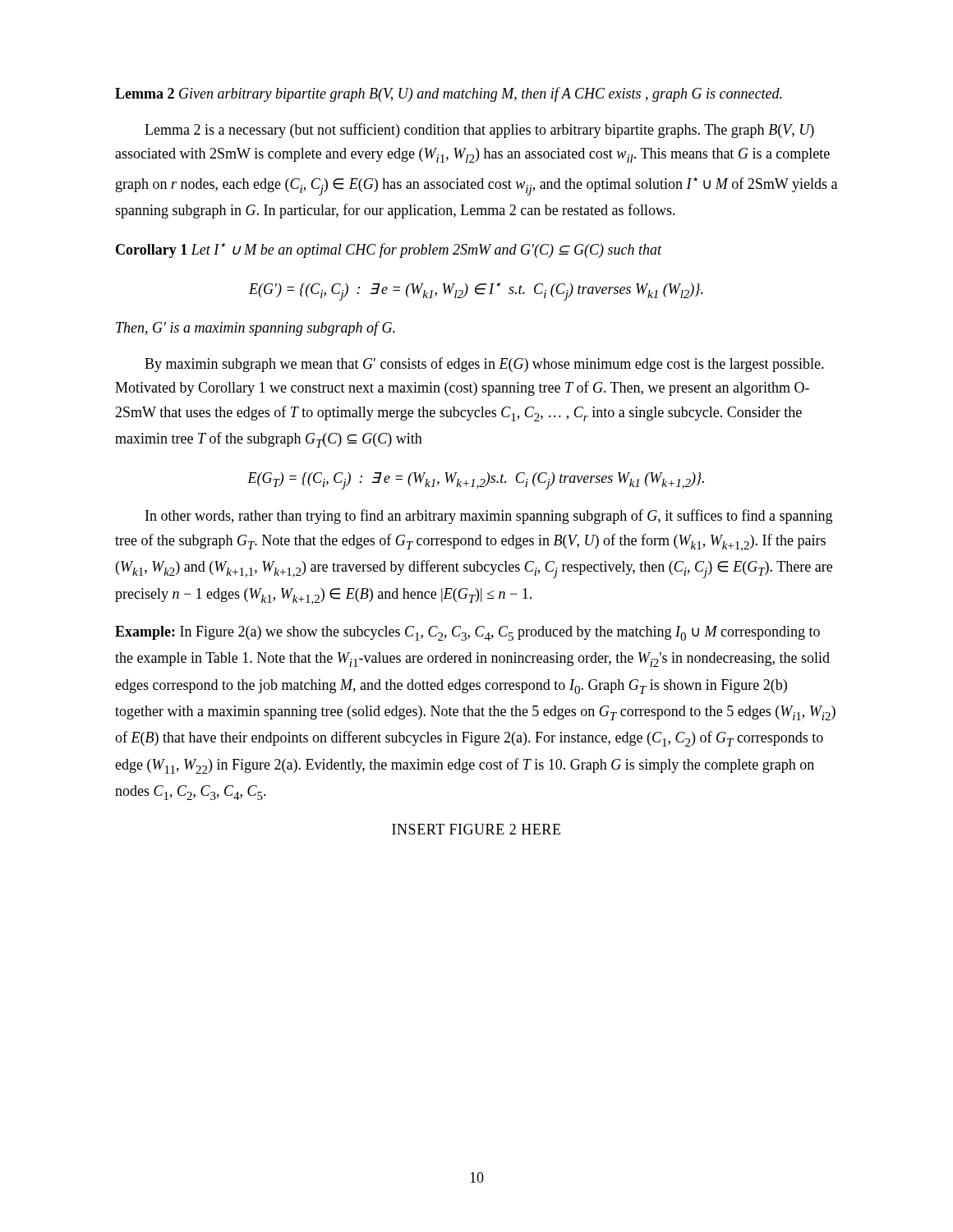Where is the passage that starts "In other words, rather than trying to"?
This screenshot has height=1232, width=953.
pyautogui.click(x=474, y=556)
